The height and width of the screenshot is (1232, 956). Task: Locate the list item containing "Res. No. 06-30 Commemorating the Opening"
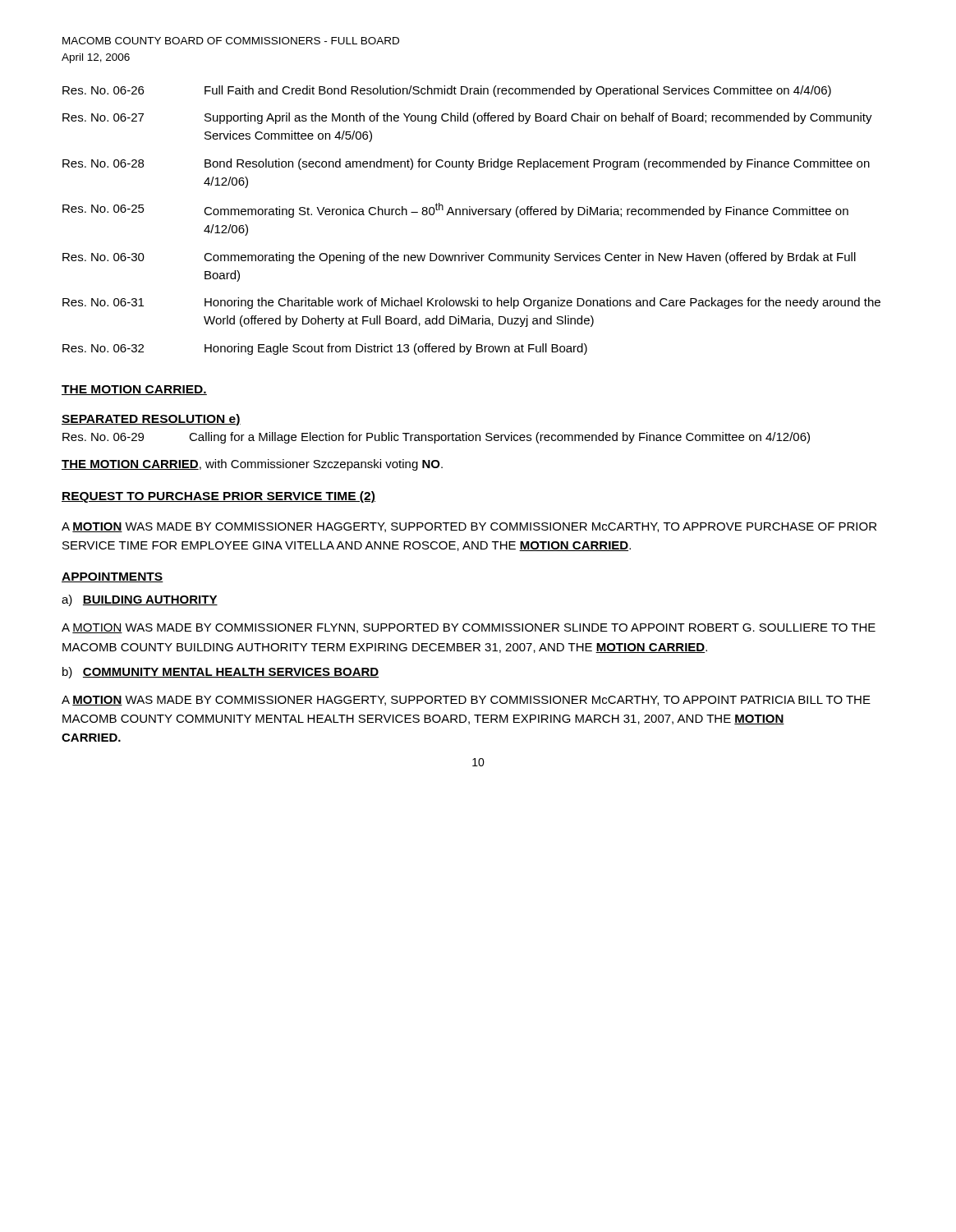click(478, 271)
